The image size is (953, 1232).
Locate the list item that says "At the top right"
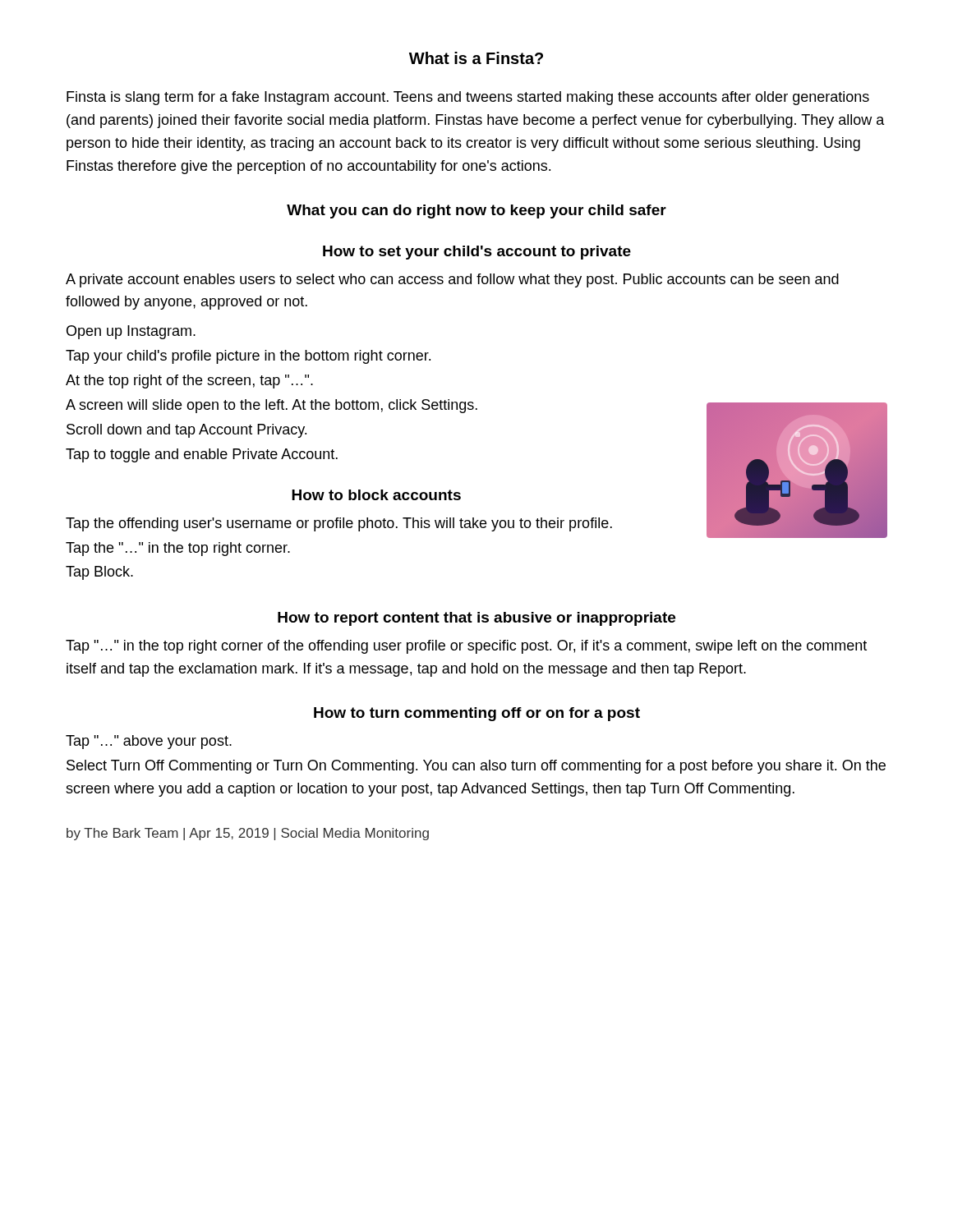190,380
